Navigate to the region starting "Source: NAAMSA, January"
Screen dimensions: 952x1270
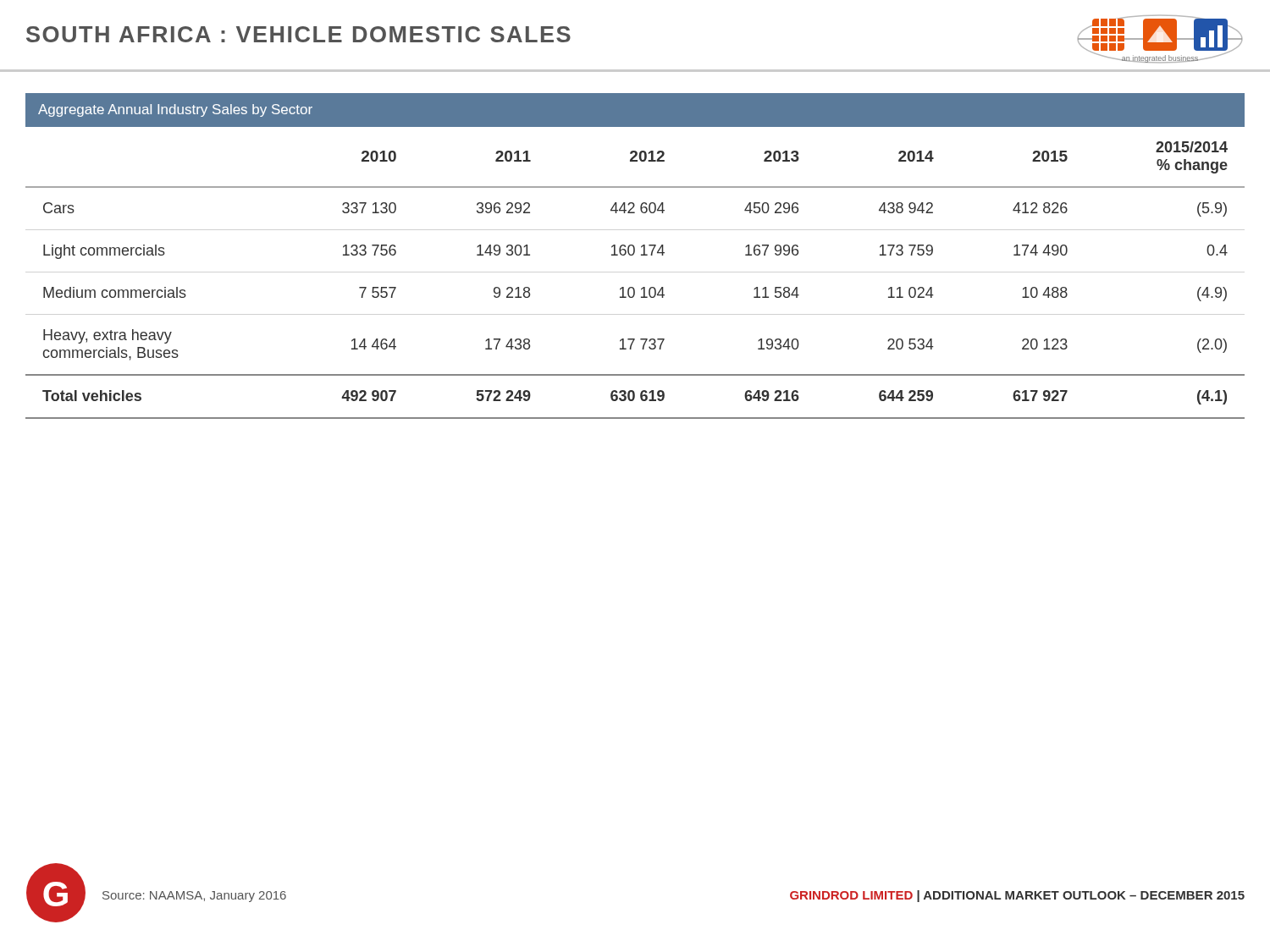click(x=194, y=894)
